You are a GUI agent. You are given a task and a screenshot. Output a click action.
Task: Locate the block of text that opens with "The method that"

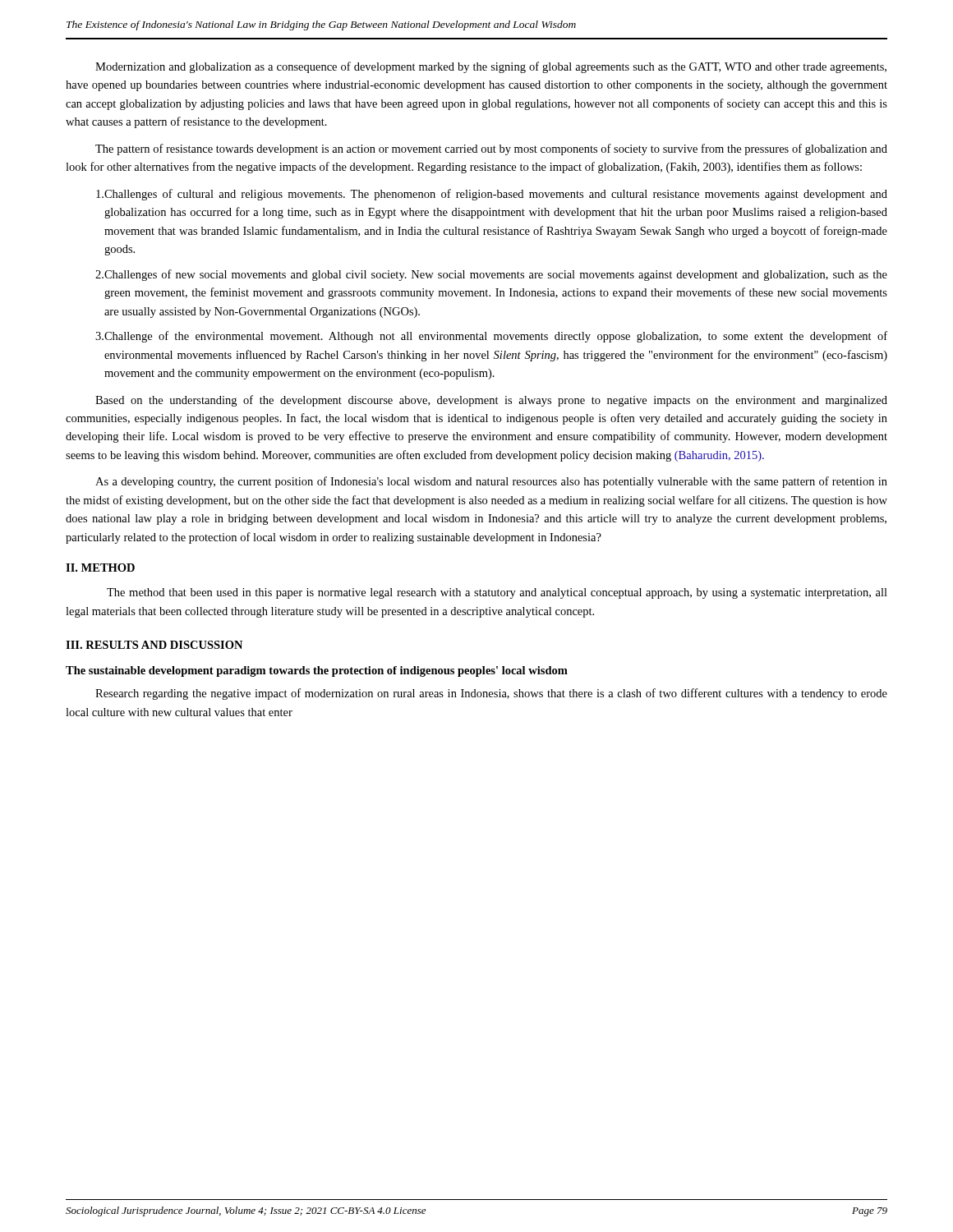click(476, 602)
